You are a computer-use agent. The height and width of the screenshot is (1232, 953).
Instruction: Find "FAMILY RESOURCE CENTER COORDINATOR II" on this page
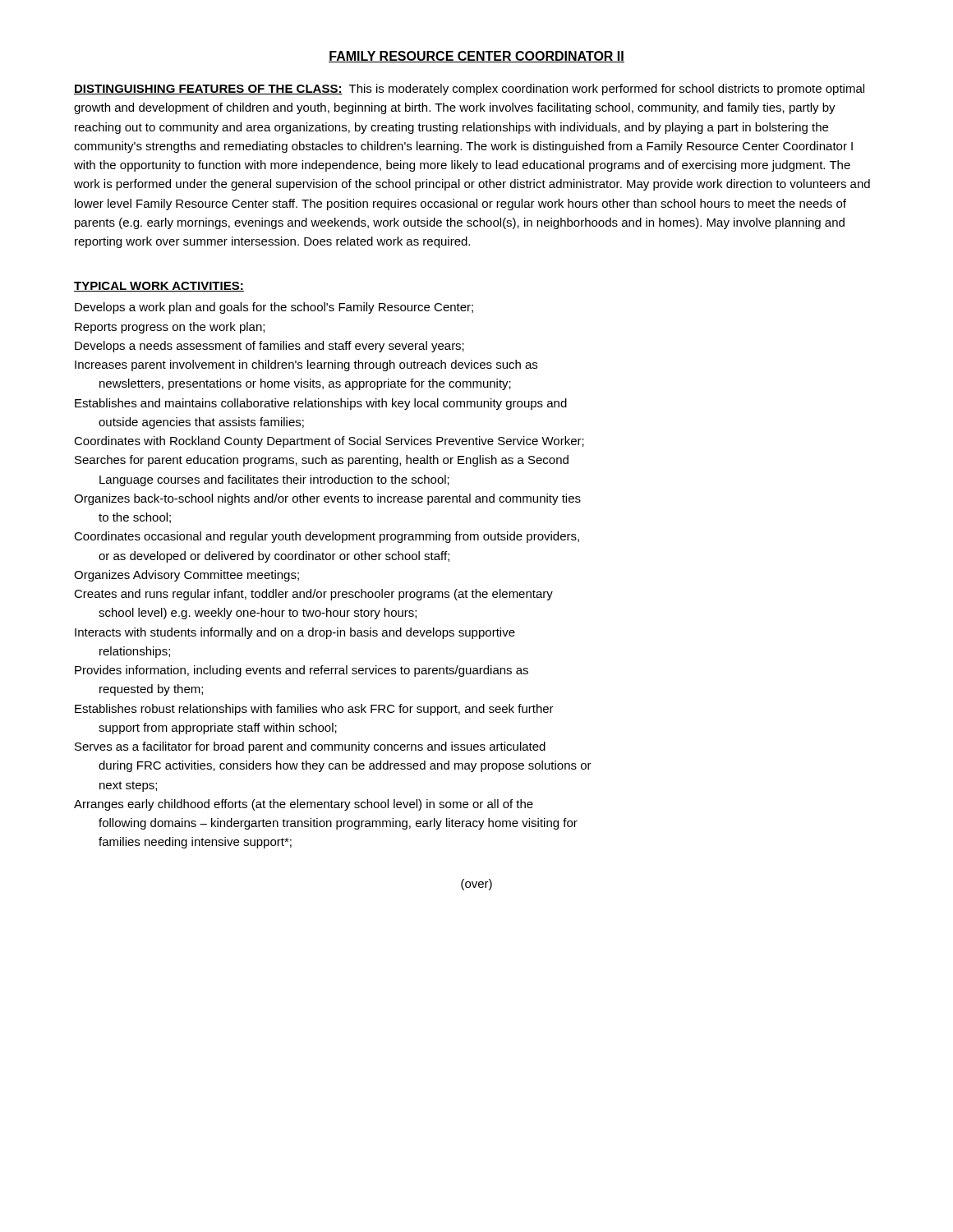(x=476, y=56)
